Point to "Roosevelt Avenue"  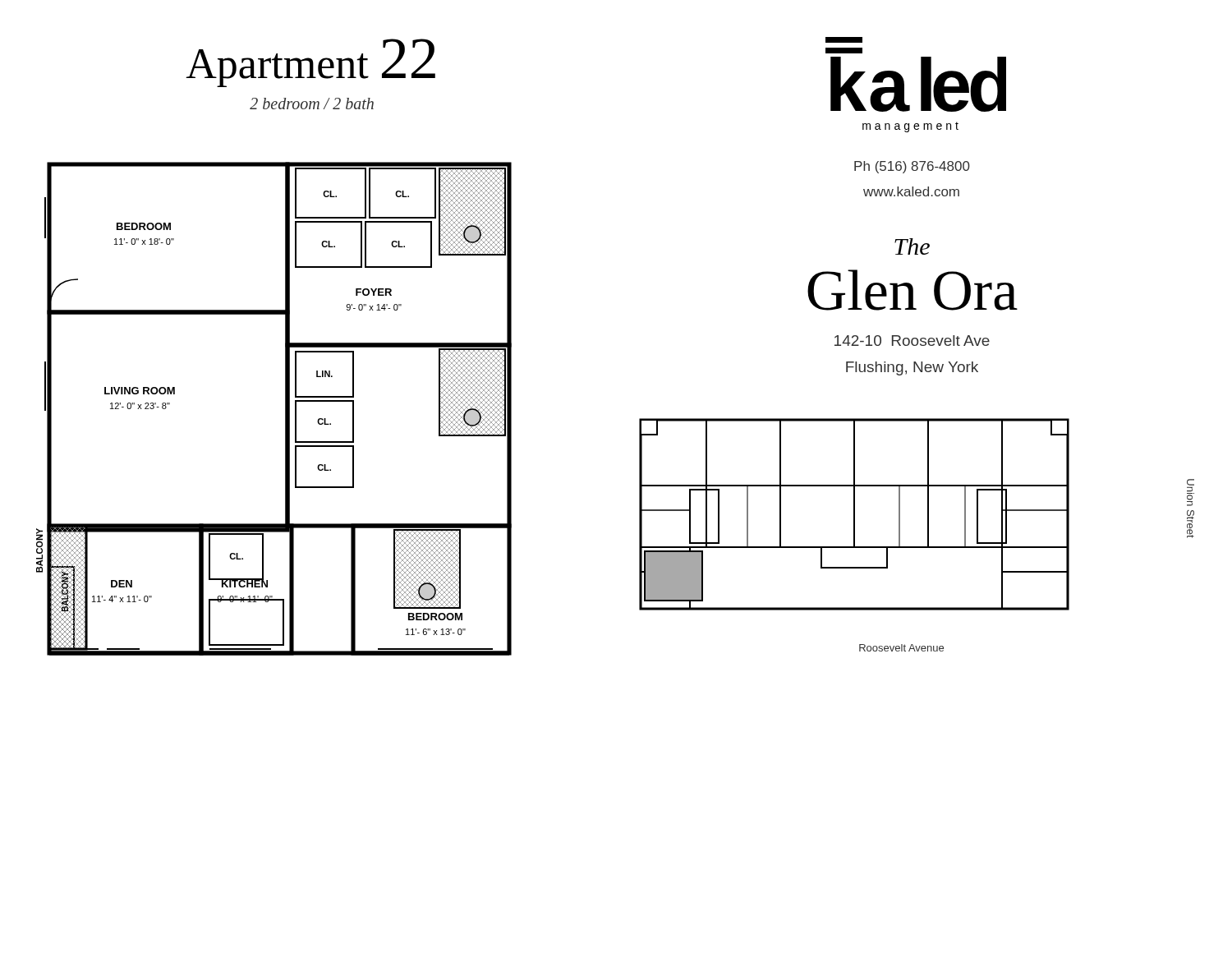pyautogui.click(x=901, y=648)
